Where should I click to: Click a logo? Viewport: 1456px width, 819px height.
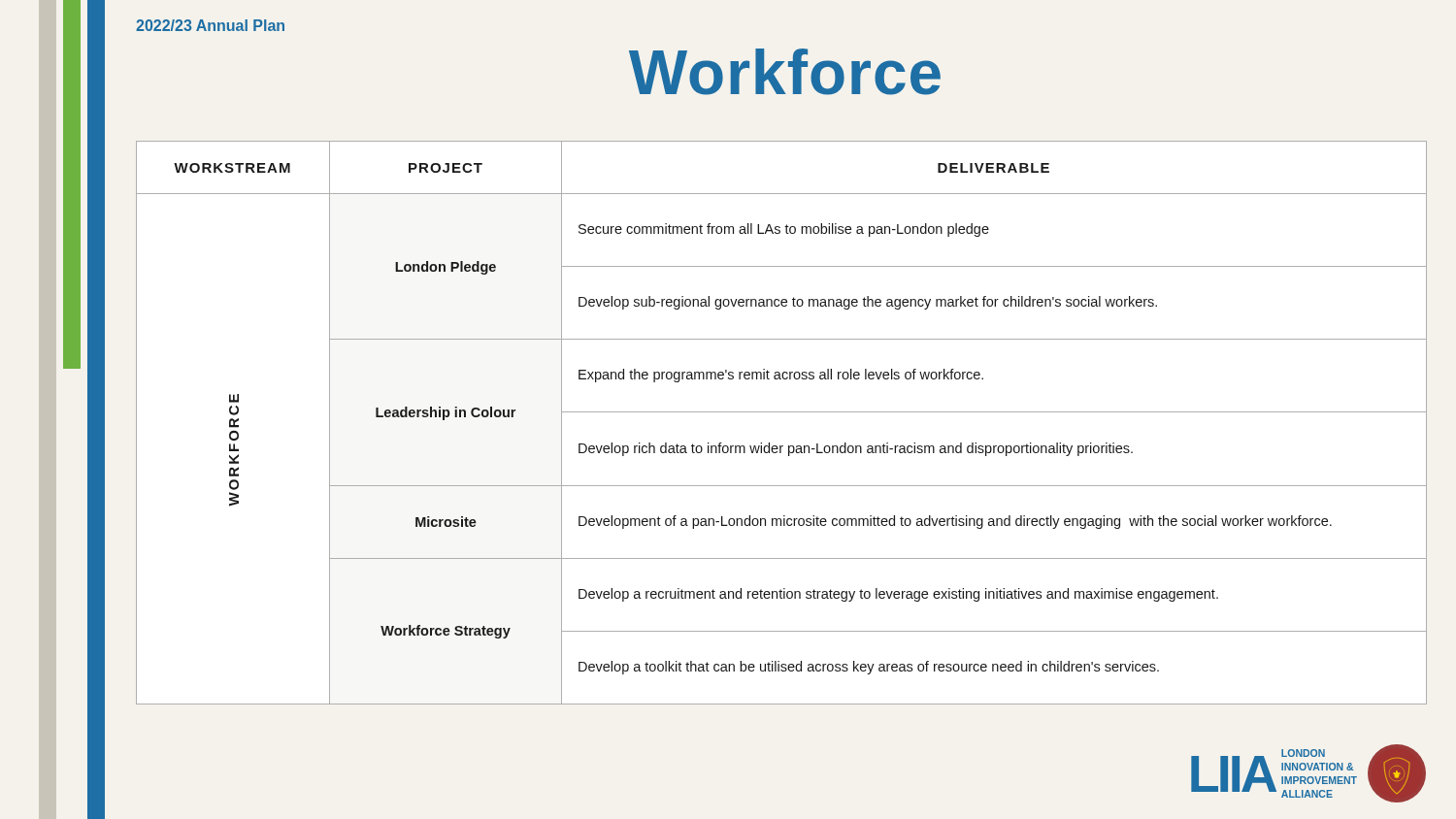point(1307,773)
